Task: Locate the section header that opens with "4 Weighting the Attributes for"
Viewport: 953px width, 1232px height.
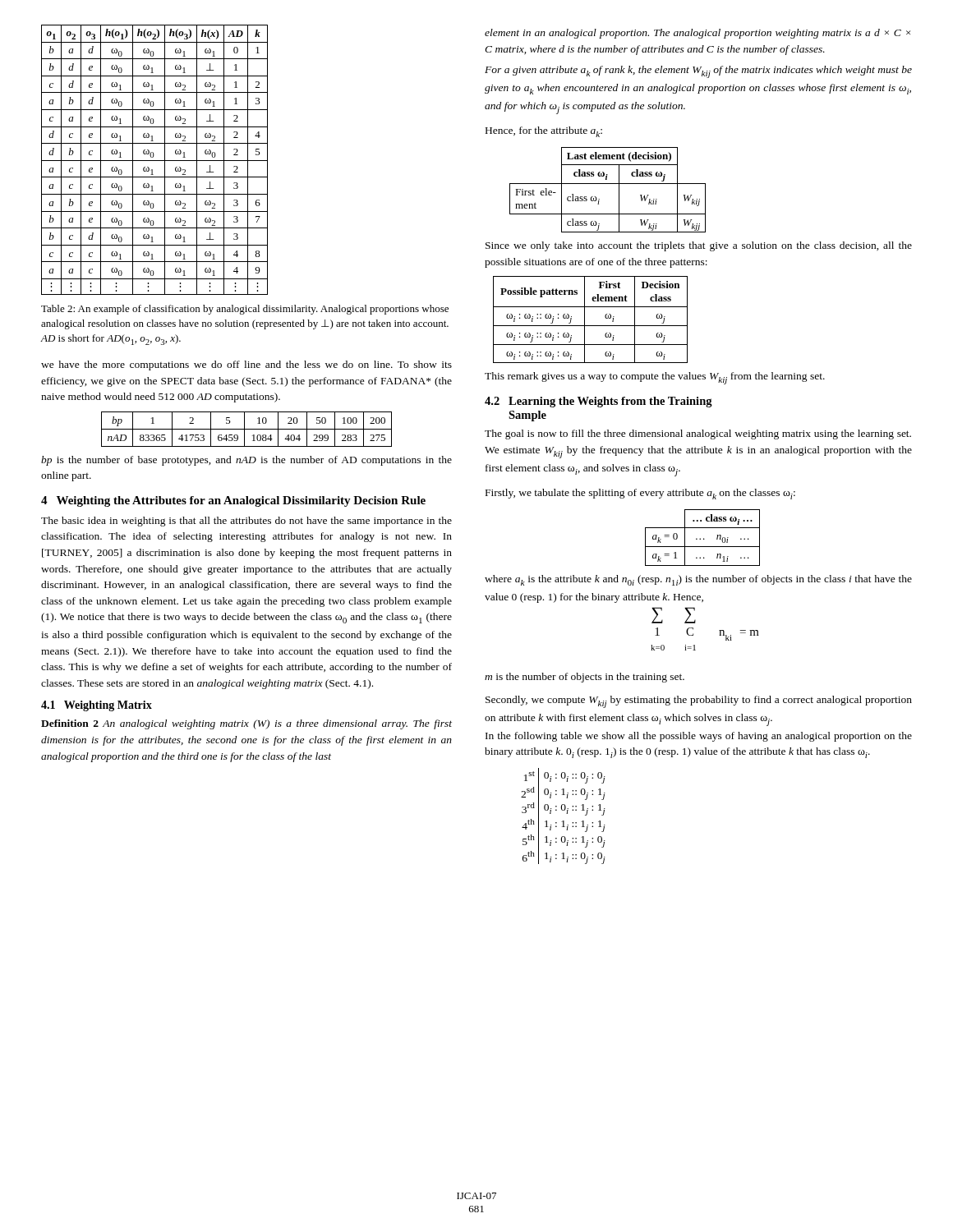Action: click(233, 500)
